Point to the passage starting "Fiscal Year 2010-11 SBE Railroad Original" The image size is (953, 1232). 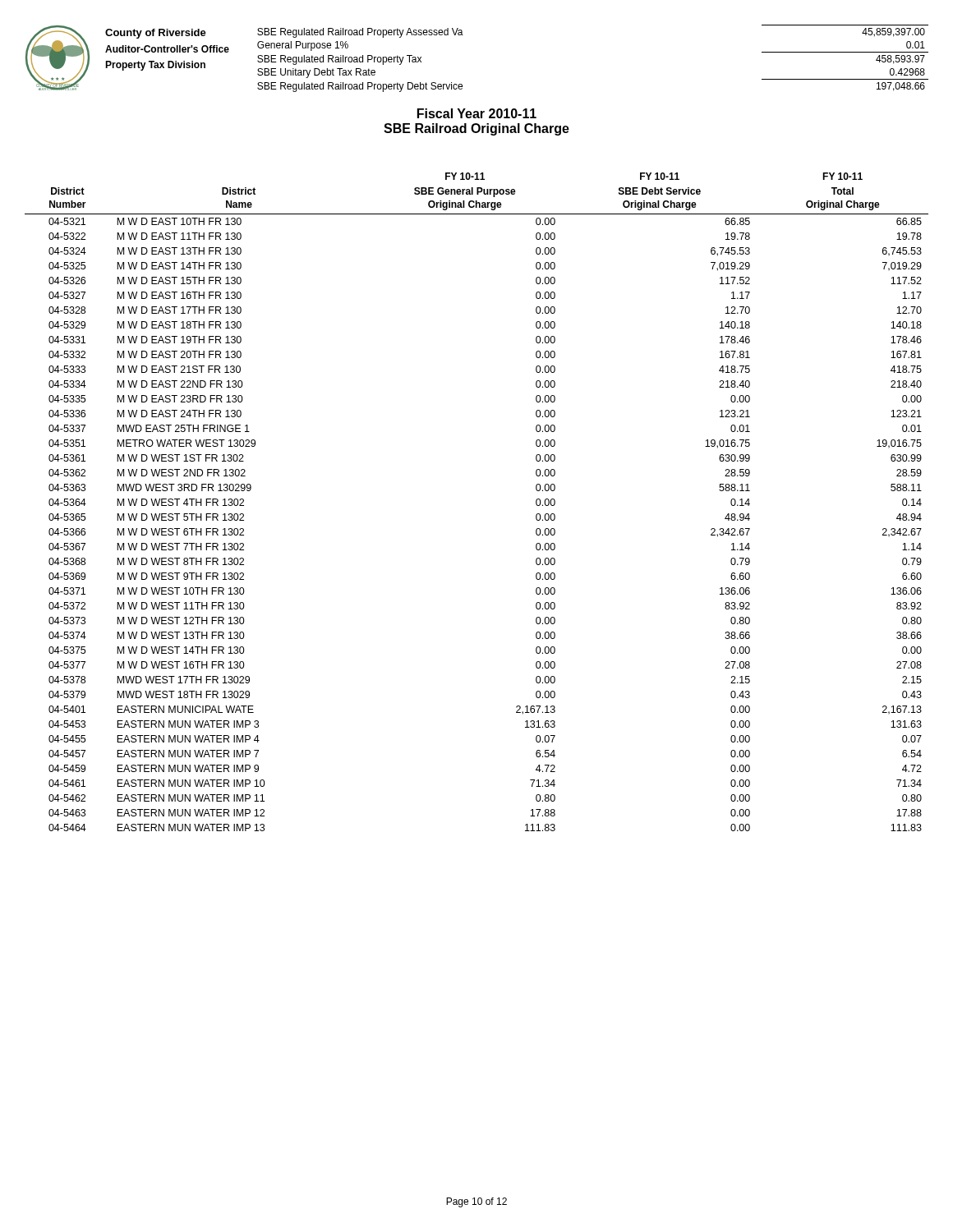coord(476,122)
